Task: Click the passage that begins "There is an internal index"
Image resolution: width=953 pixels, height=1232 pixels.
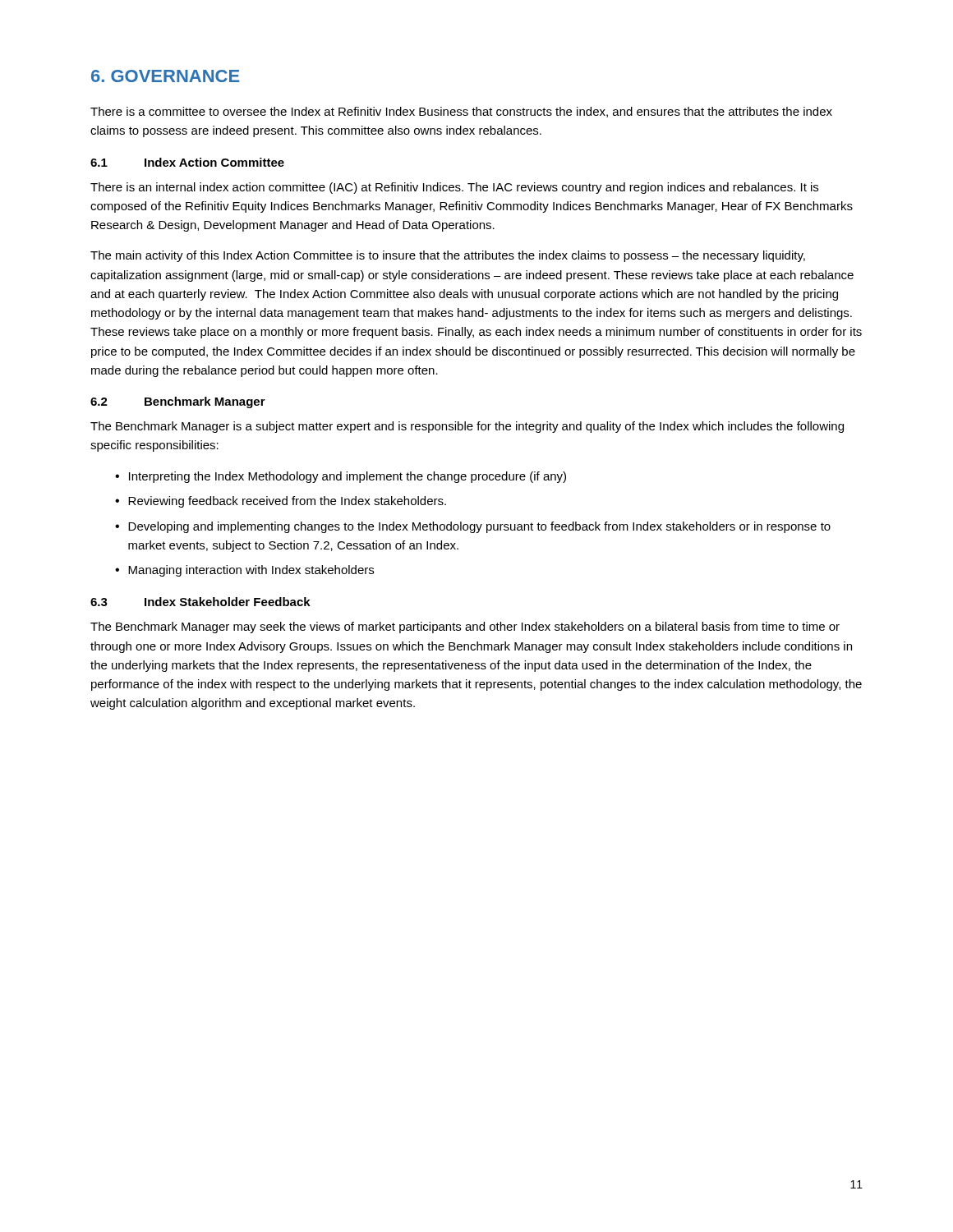Action: [x=471, y=206]
